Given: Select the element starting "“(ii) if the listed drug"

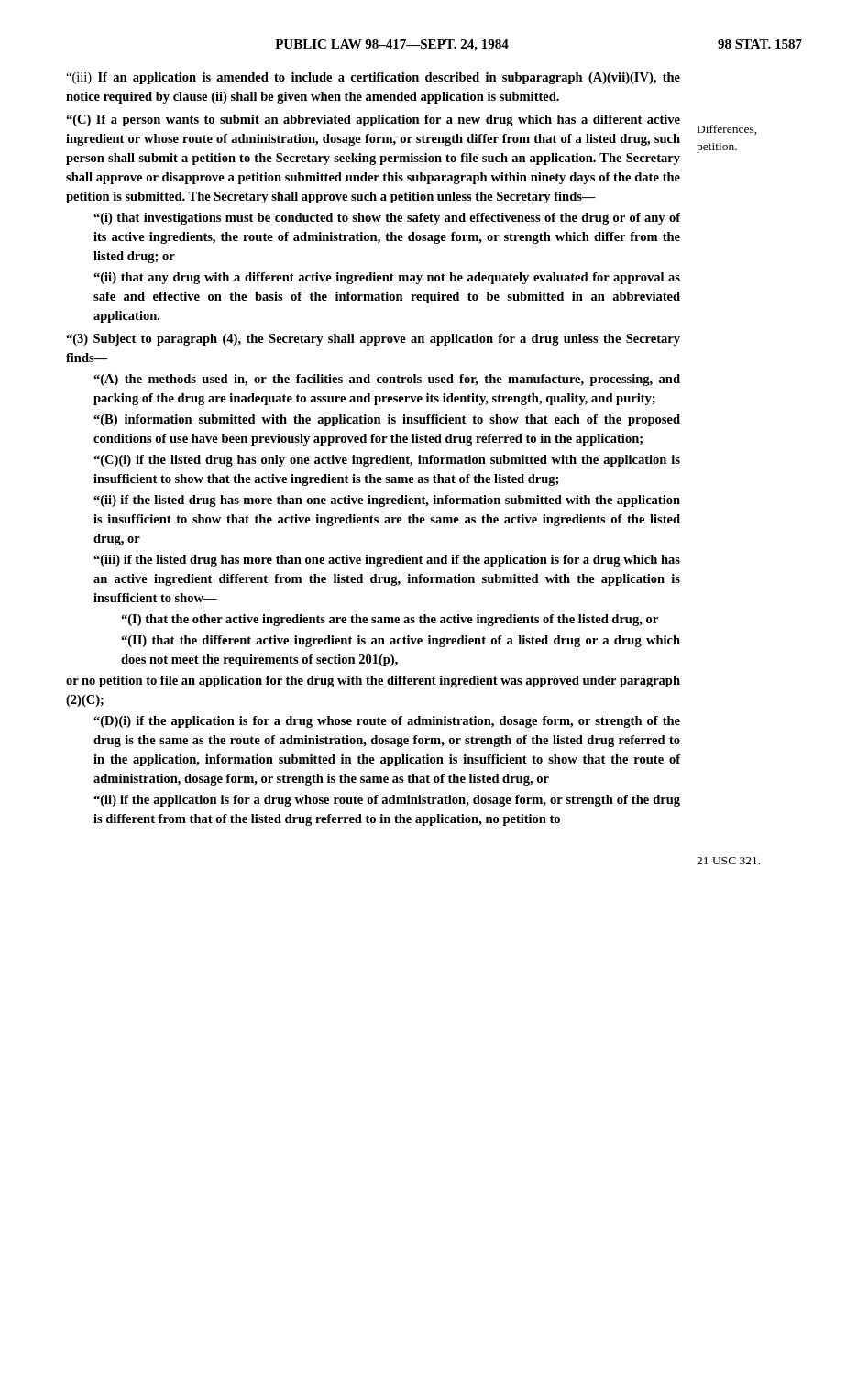Looking at the screenshot, I should click(x=387, y=519).
